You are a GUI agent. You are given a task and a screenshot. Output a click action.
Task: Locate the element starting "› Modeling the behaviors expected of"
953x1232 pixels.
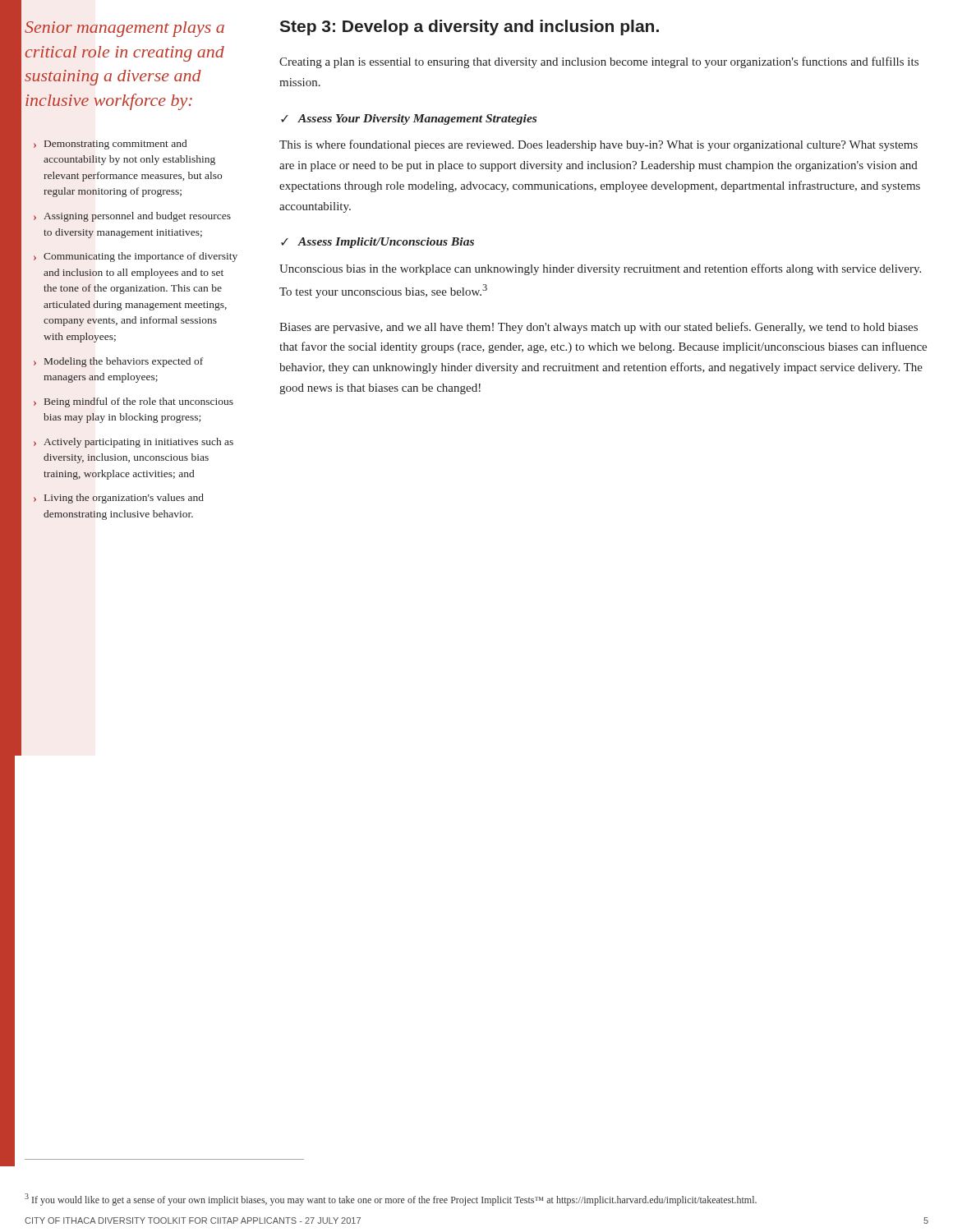click(136, 369)
